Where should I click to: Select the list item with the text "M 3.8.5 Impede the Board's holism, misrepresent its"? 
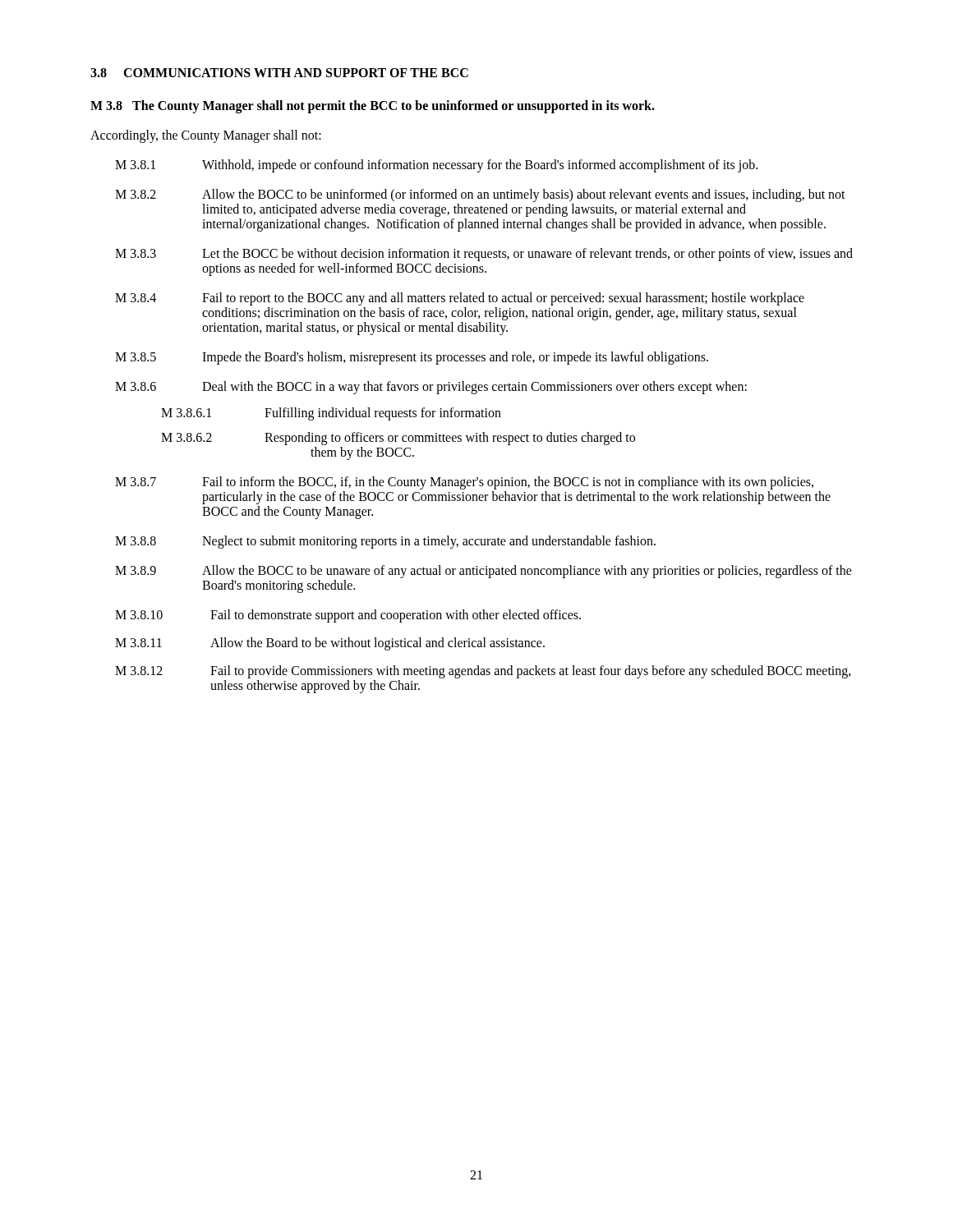coord(400,357)
